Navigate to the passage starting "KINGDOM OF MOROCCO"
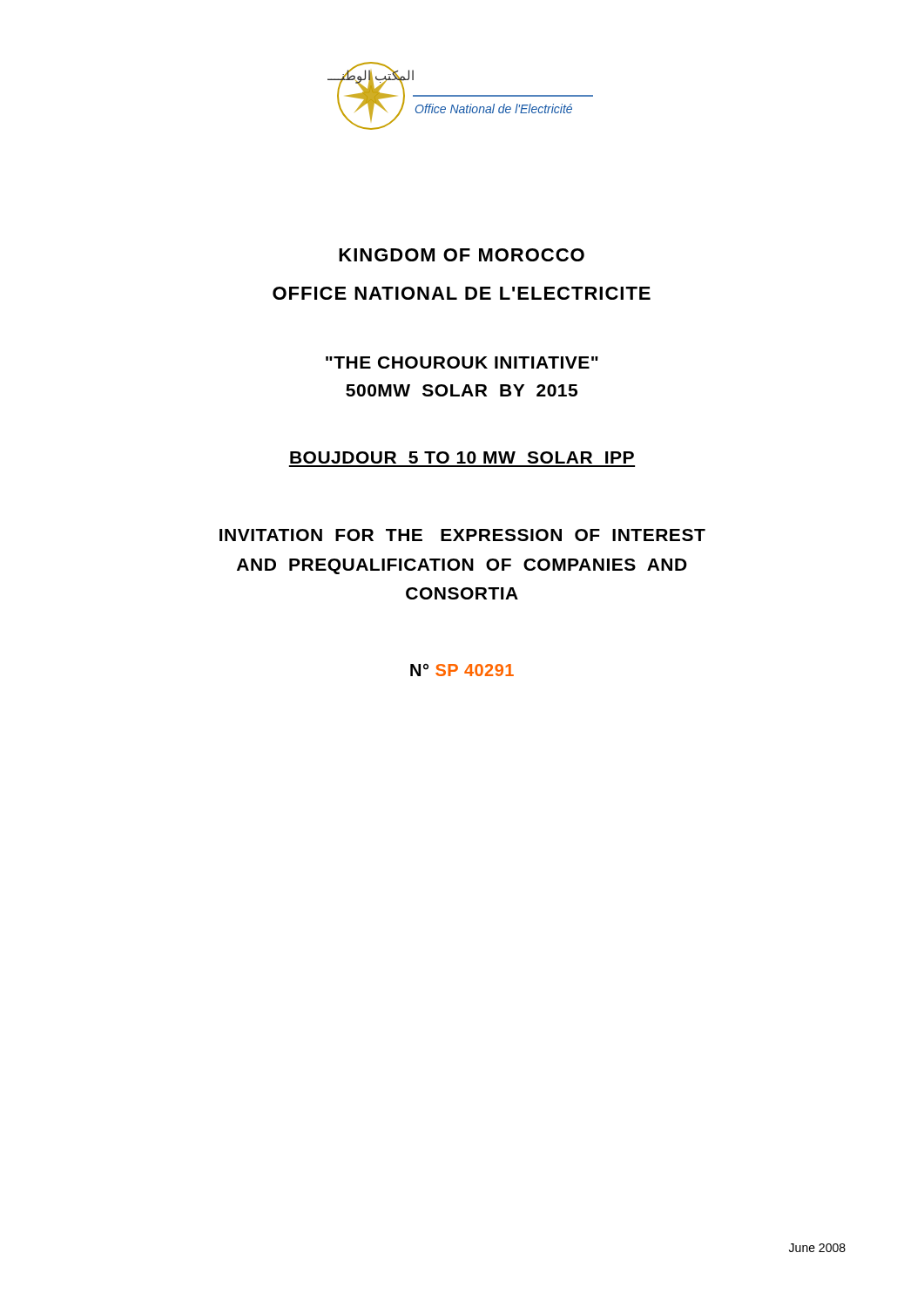 [462, 255]
